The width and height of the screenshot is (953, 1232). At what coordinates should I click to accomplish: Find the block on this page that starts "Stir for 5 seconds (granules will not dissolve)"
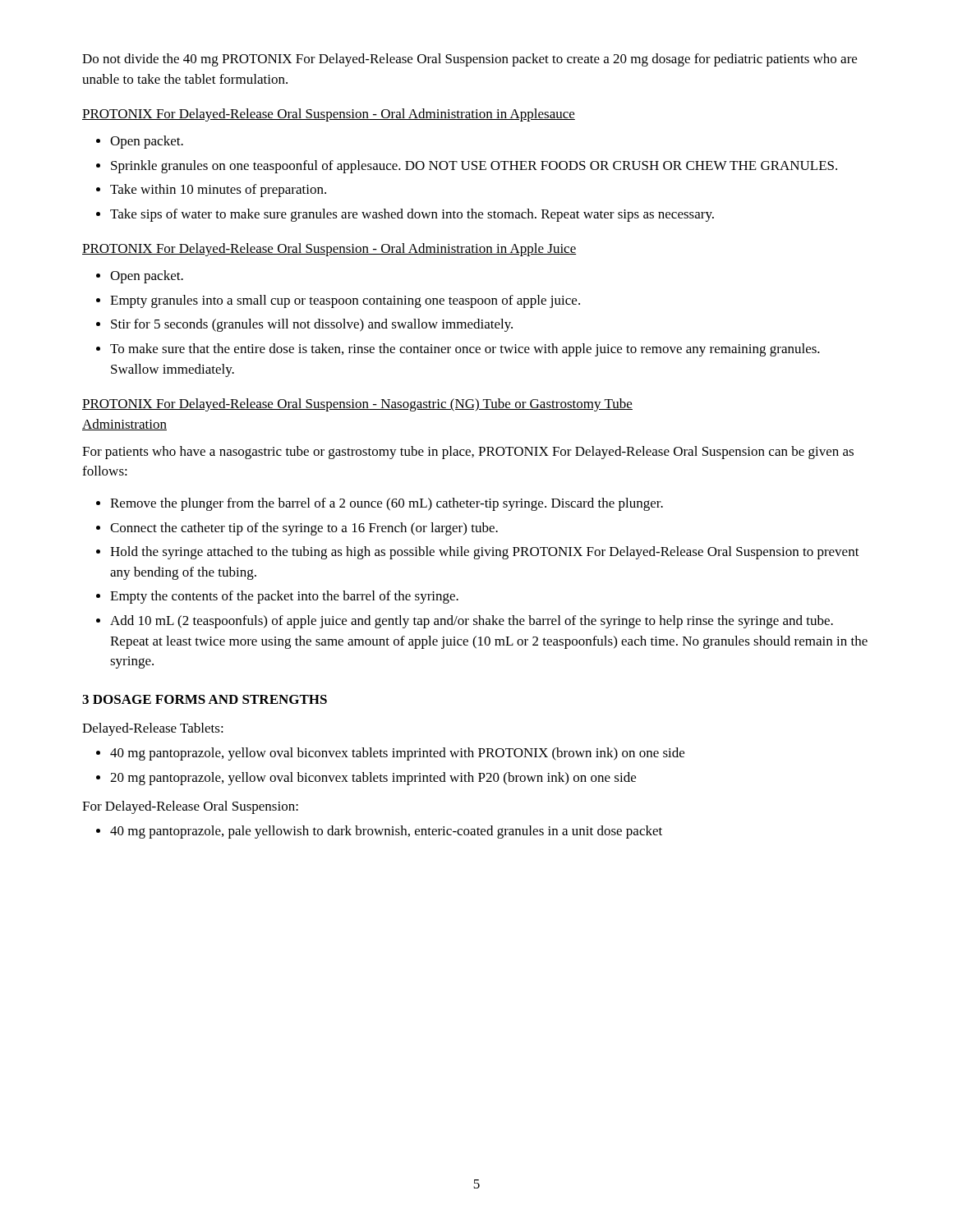[312, 324]
